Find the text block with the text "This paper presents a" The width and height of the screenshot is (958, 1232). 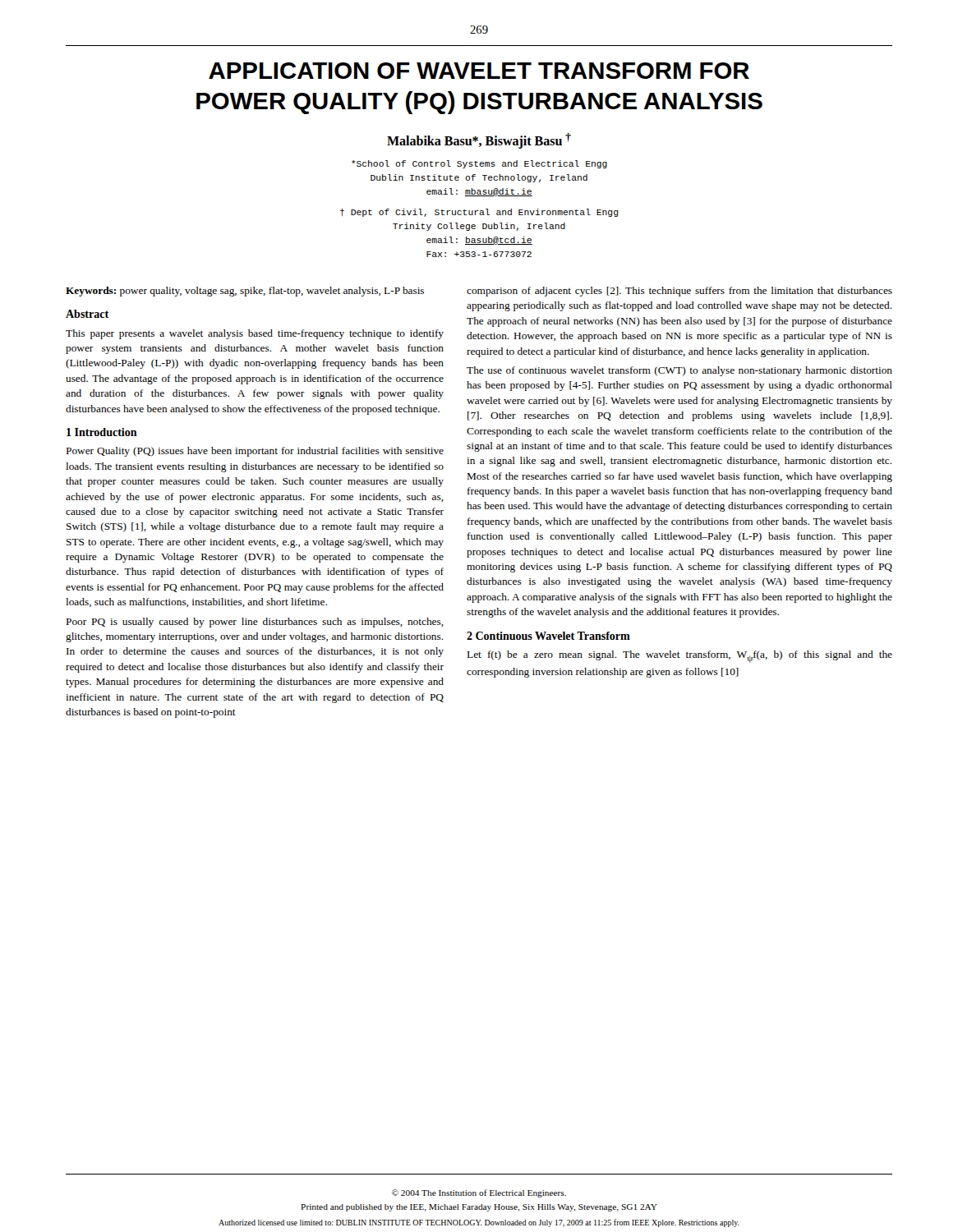[255, 371]
